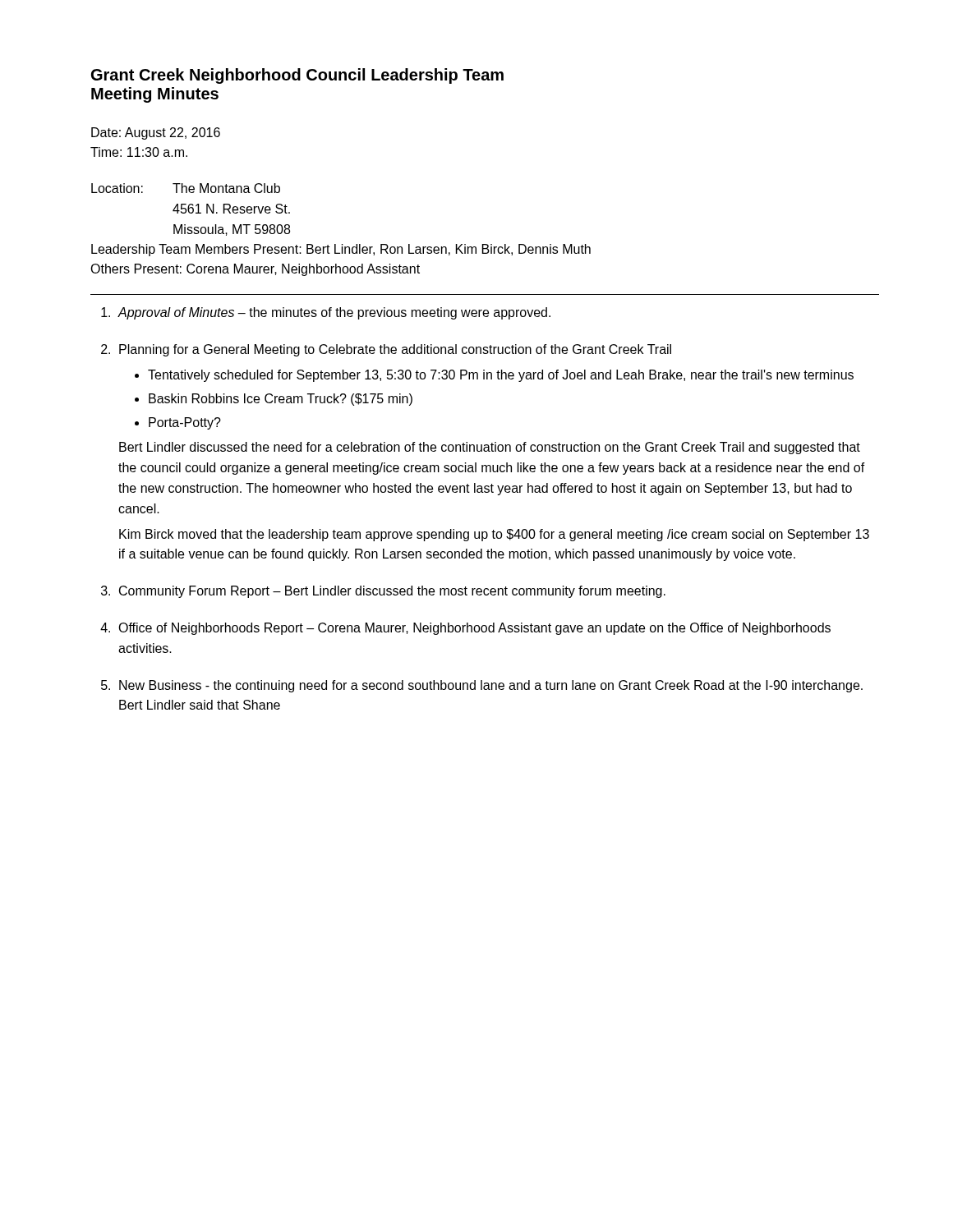Point to the title beginning "Grant Creek Neighborhood Council"
The width and height of the screenshot is (953, 1232).
coord(485,85)
